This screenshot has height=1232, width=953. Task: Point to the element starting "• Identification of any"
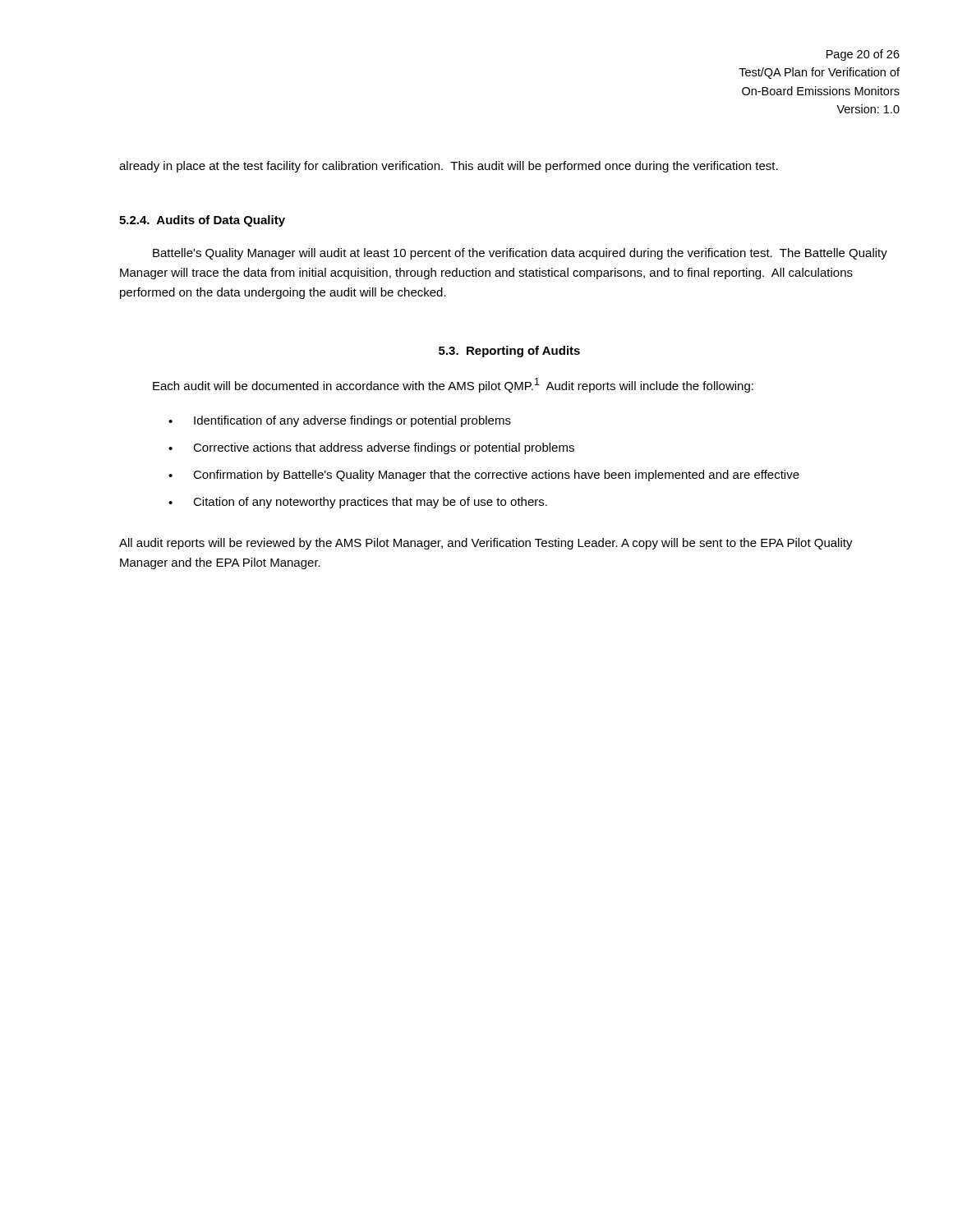340,421
